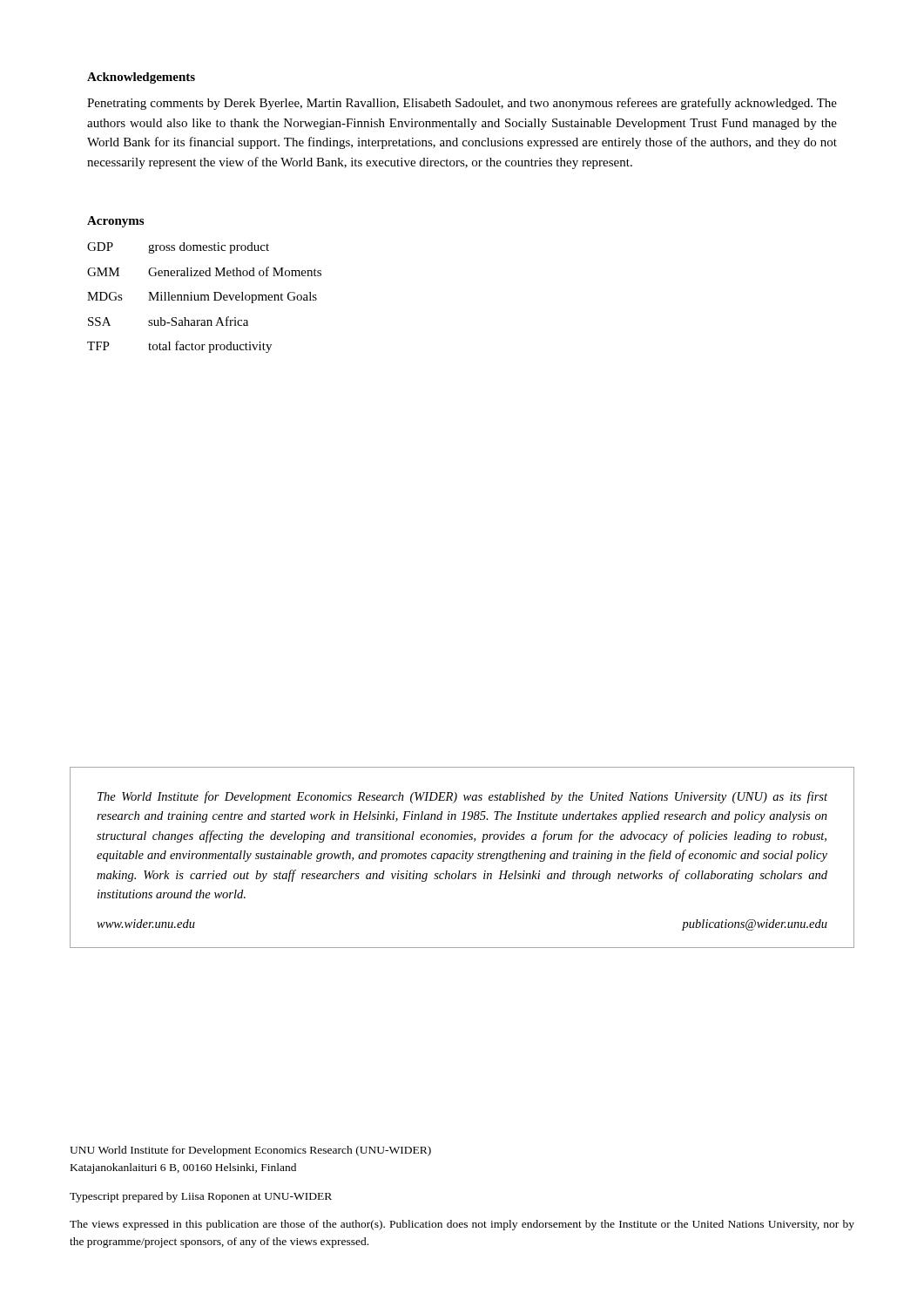Locate the list item that reads "GMM Generalized Method of"
The height and width of the screenshot is (1307, 924).
coord(204,272)
